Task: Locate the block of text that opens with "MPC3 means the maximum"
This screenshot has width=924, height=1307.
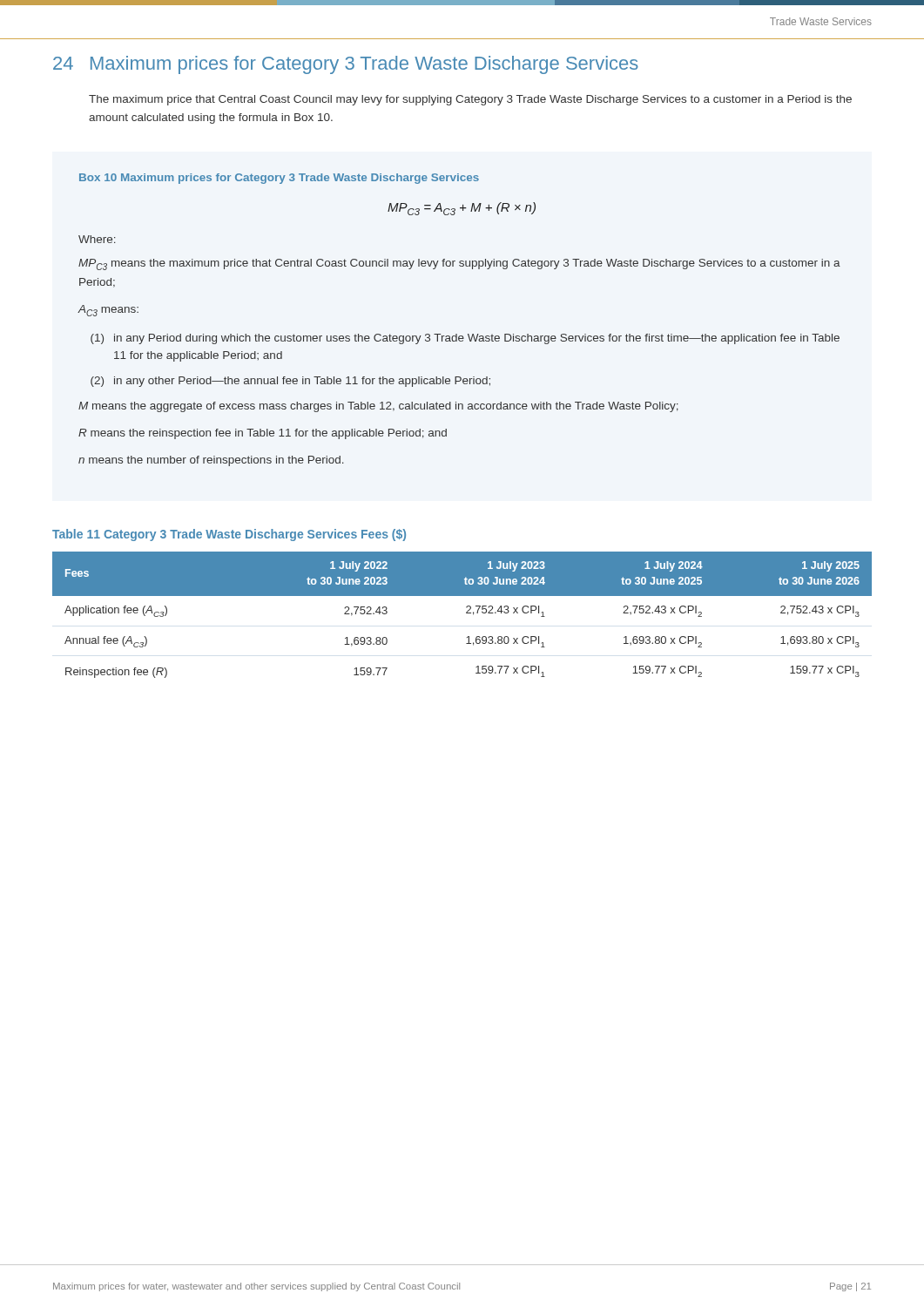Action: (x=459, y=272)
